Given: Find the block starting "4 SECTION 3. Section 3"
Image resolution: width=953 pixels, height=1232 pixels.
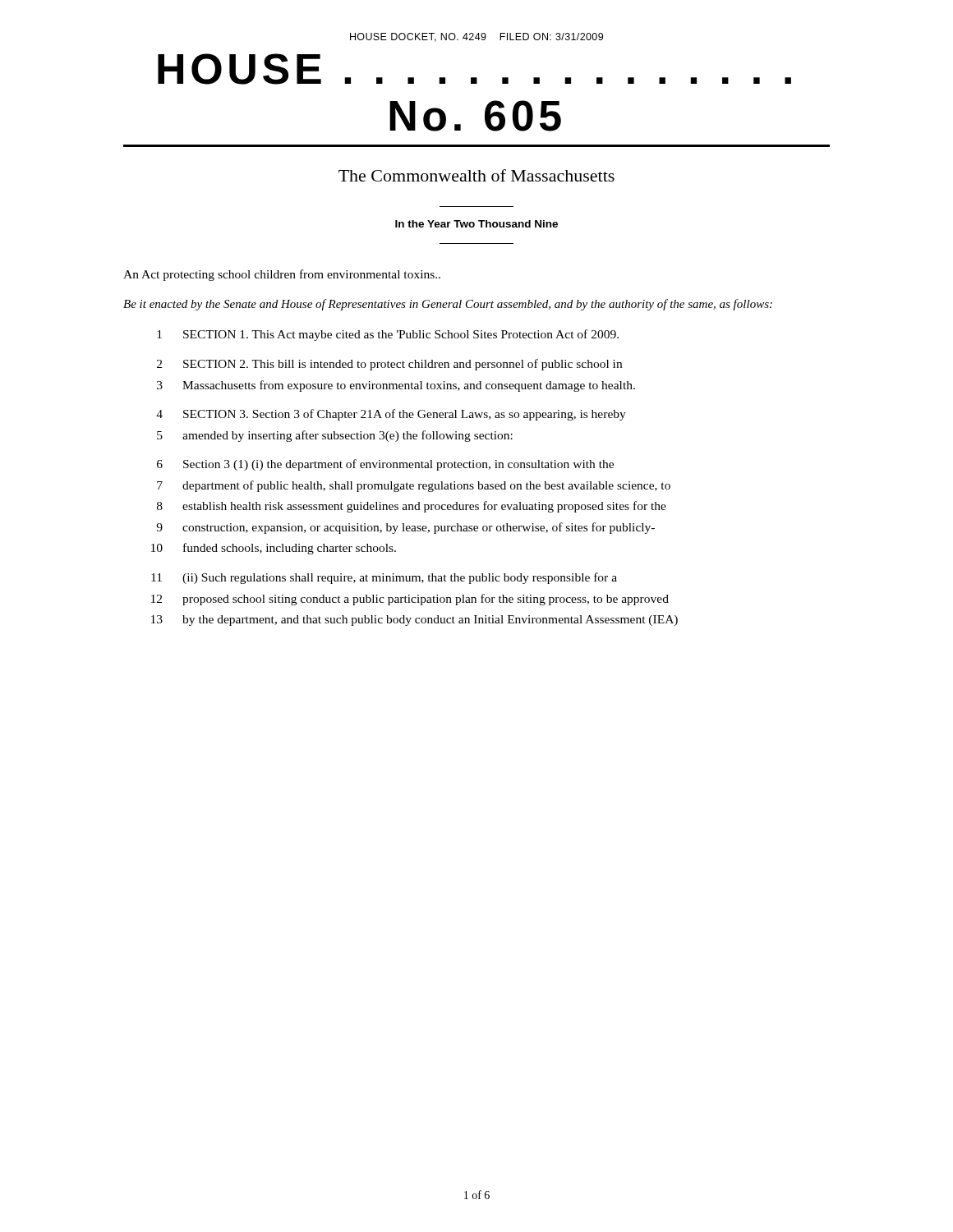Looking at the screenshot, I should [476, 414].
